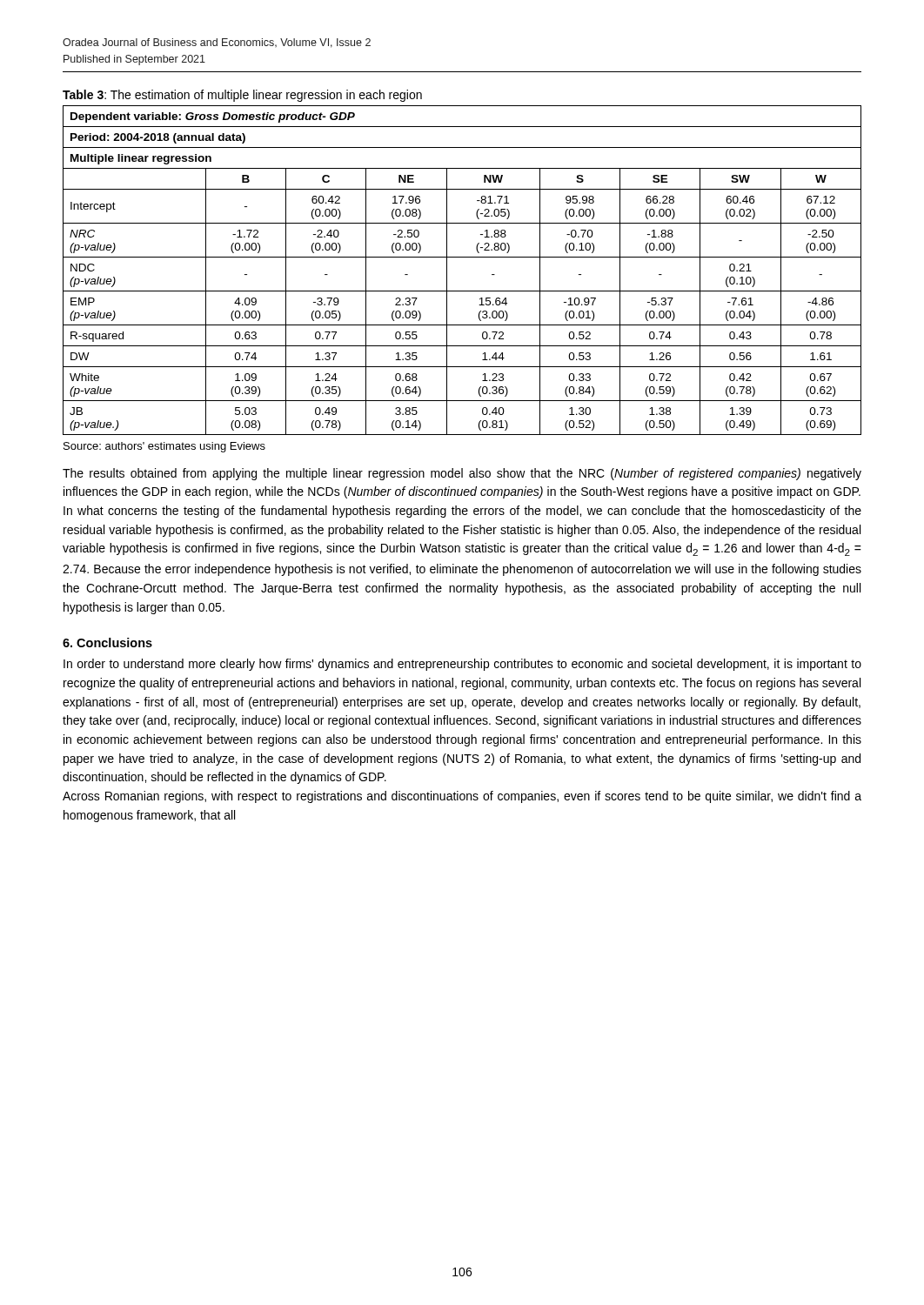Screen dimensions: 1305x924
Task: Point to the text starting "Source: authors' estimates"
Action: [164, 445]
